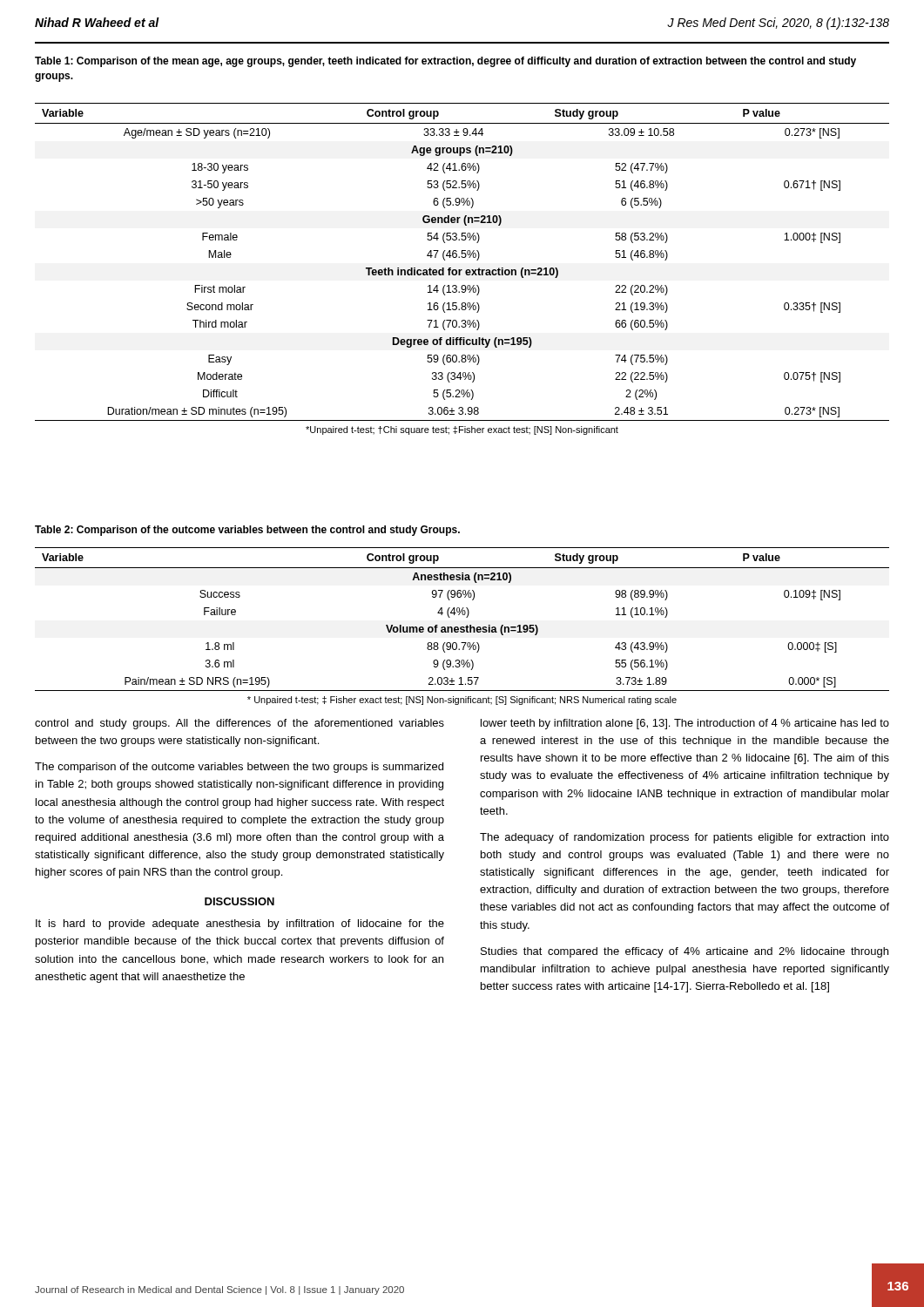Find the text block containing "Studies that compared the"
The height and width of the screenshot is (1307, 924).
click(684, 968)
